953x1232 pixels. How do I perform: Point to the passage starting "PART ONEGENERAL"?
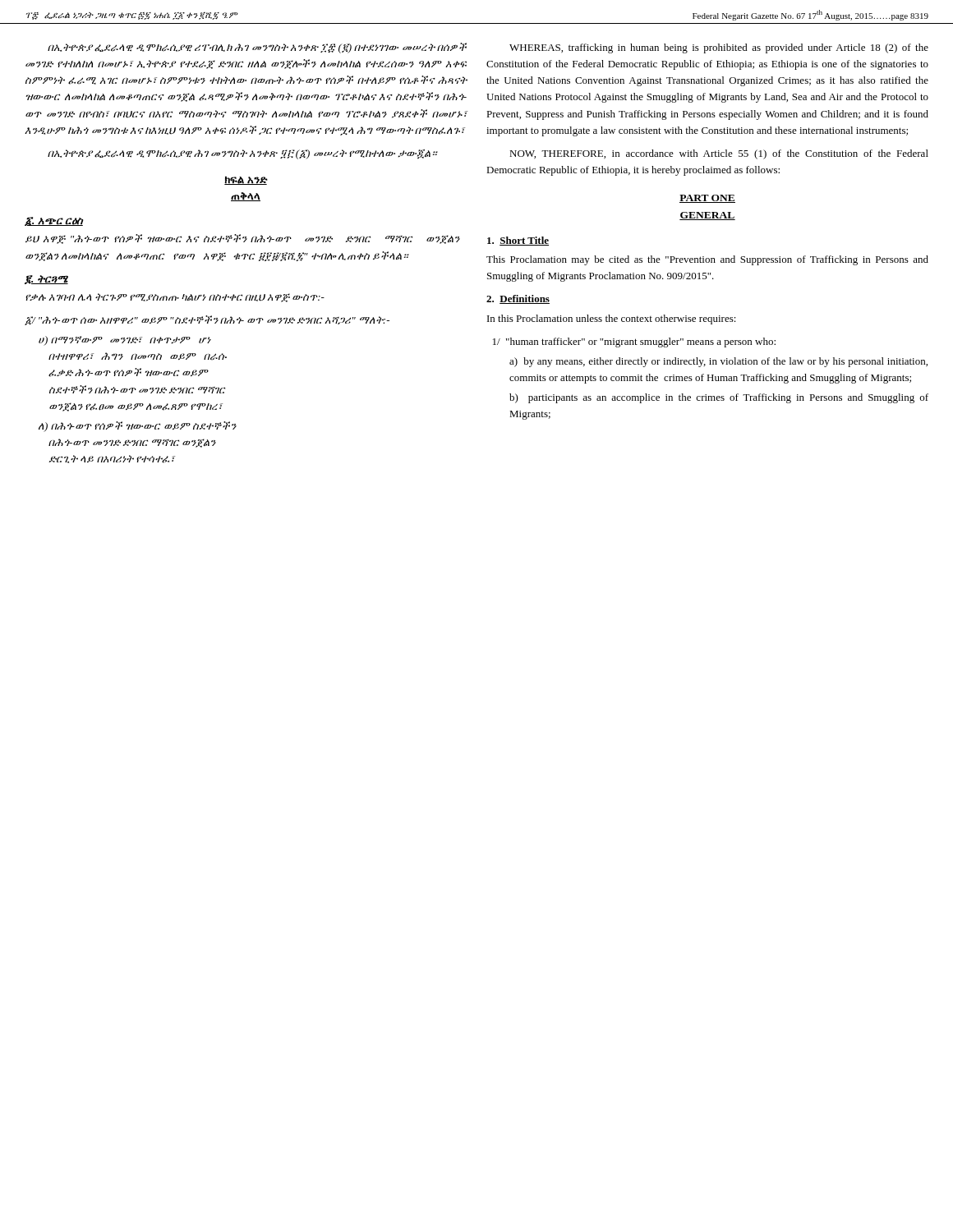pyautogui.click(x=707, y=206)
